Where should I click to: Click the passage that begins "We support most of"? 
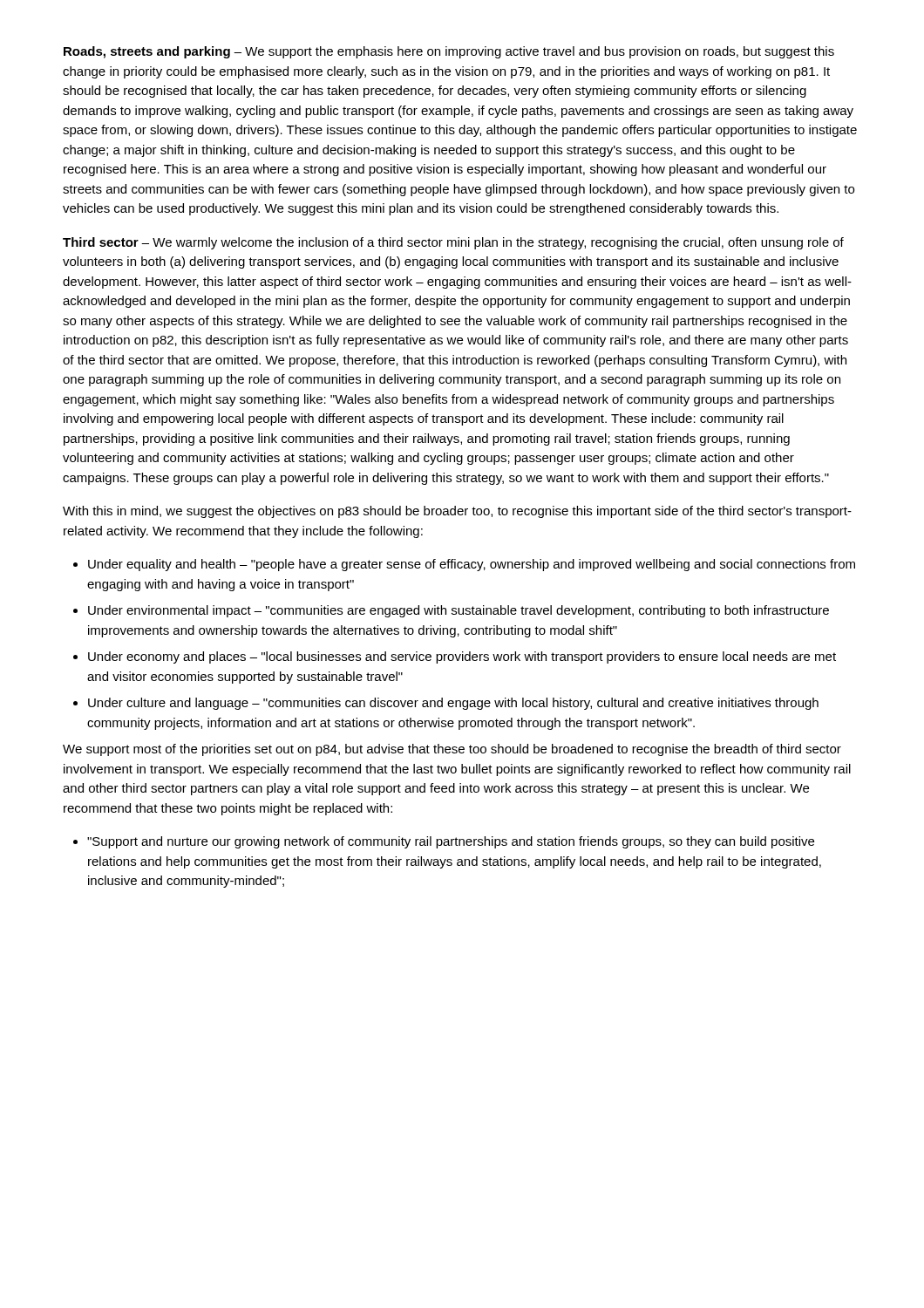click(x=457, y=778)
